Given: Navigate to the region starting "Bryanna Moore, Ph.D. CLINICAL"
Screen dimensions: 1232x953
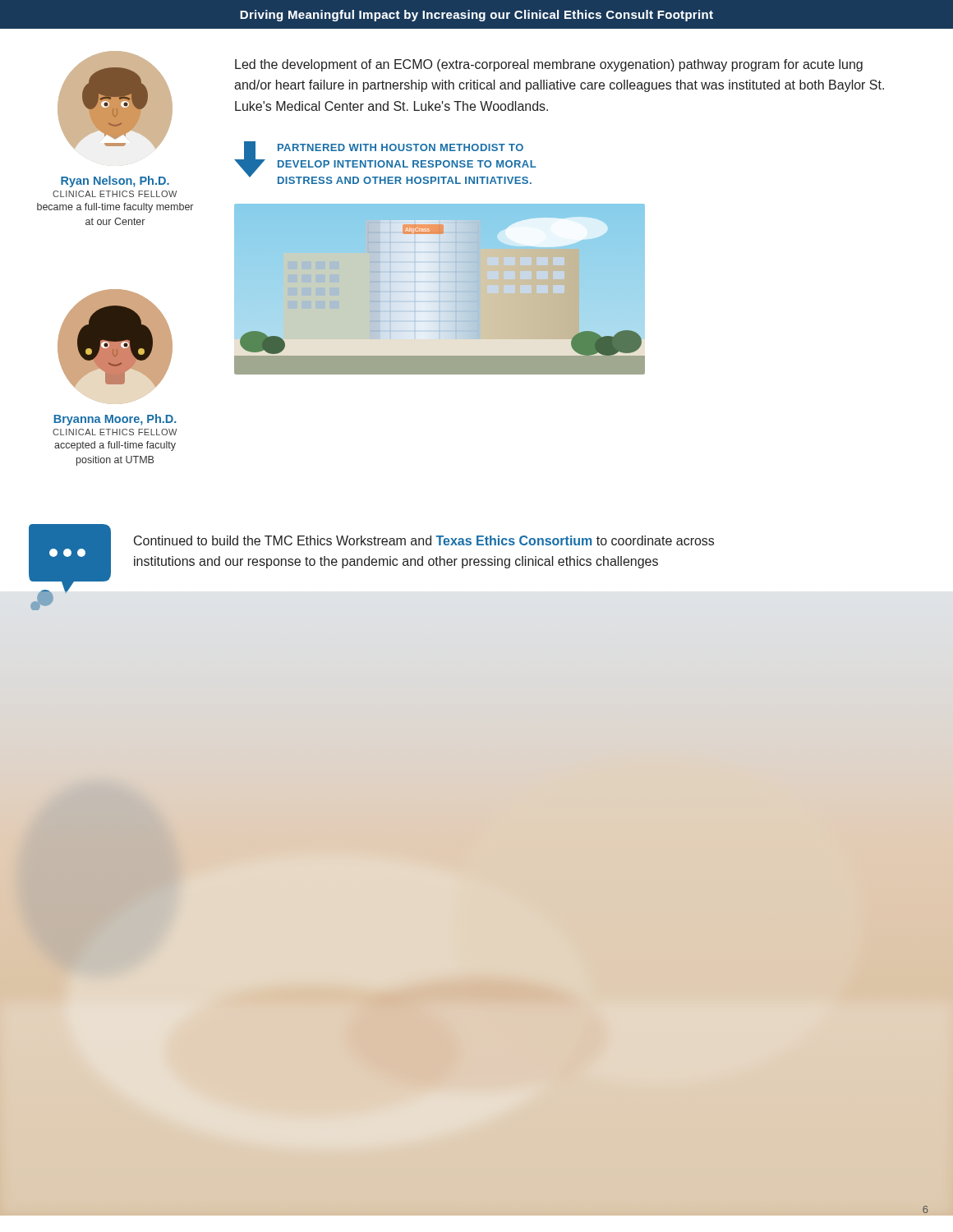Looking at the screenshot, I should coord(115,440).
